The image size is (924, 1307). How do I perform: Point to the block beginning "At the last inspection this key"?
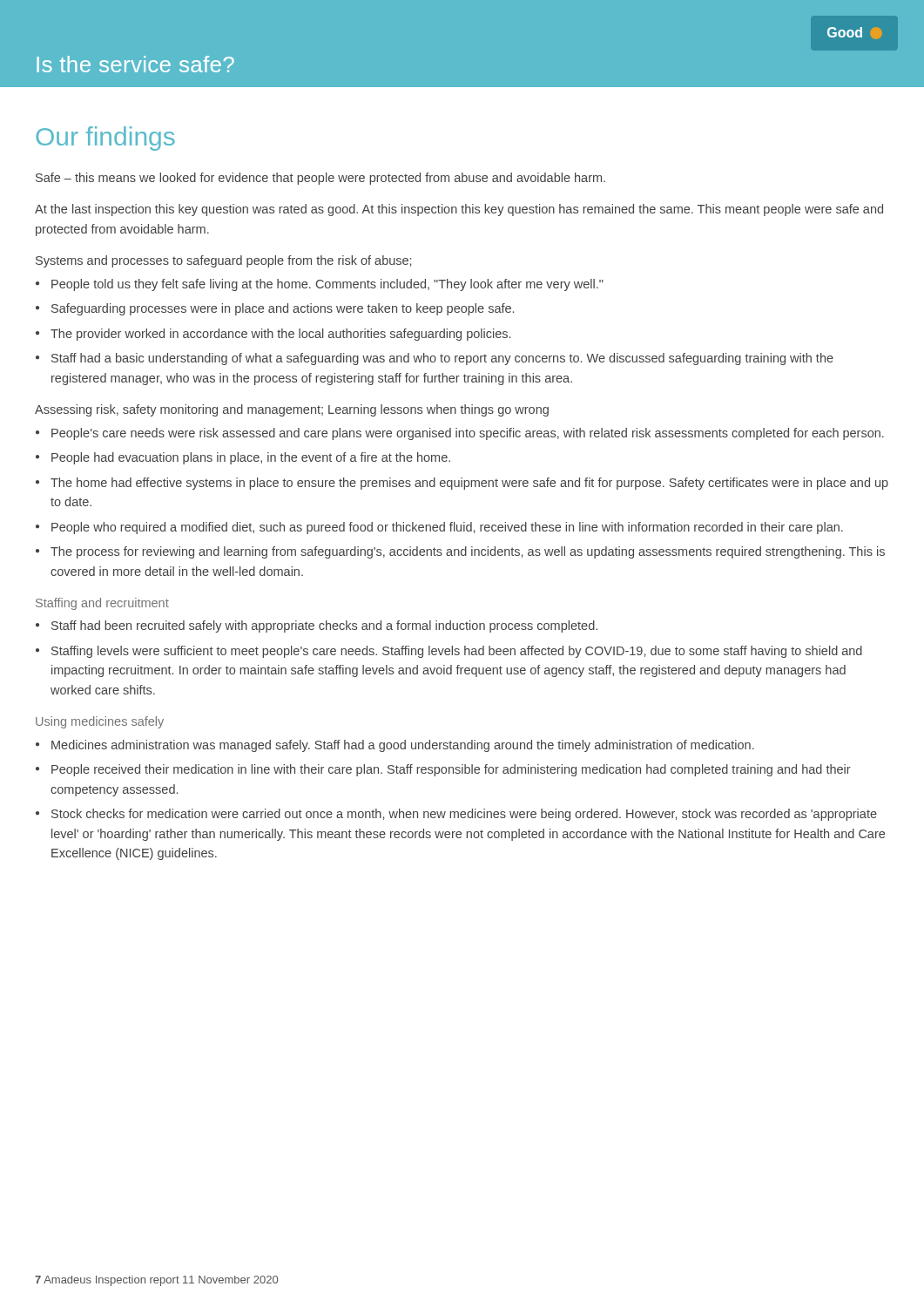pos(459,219)
